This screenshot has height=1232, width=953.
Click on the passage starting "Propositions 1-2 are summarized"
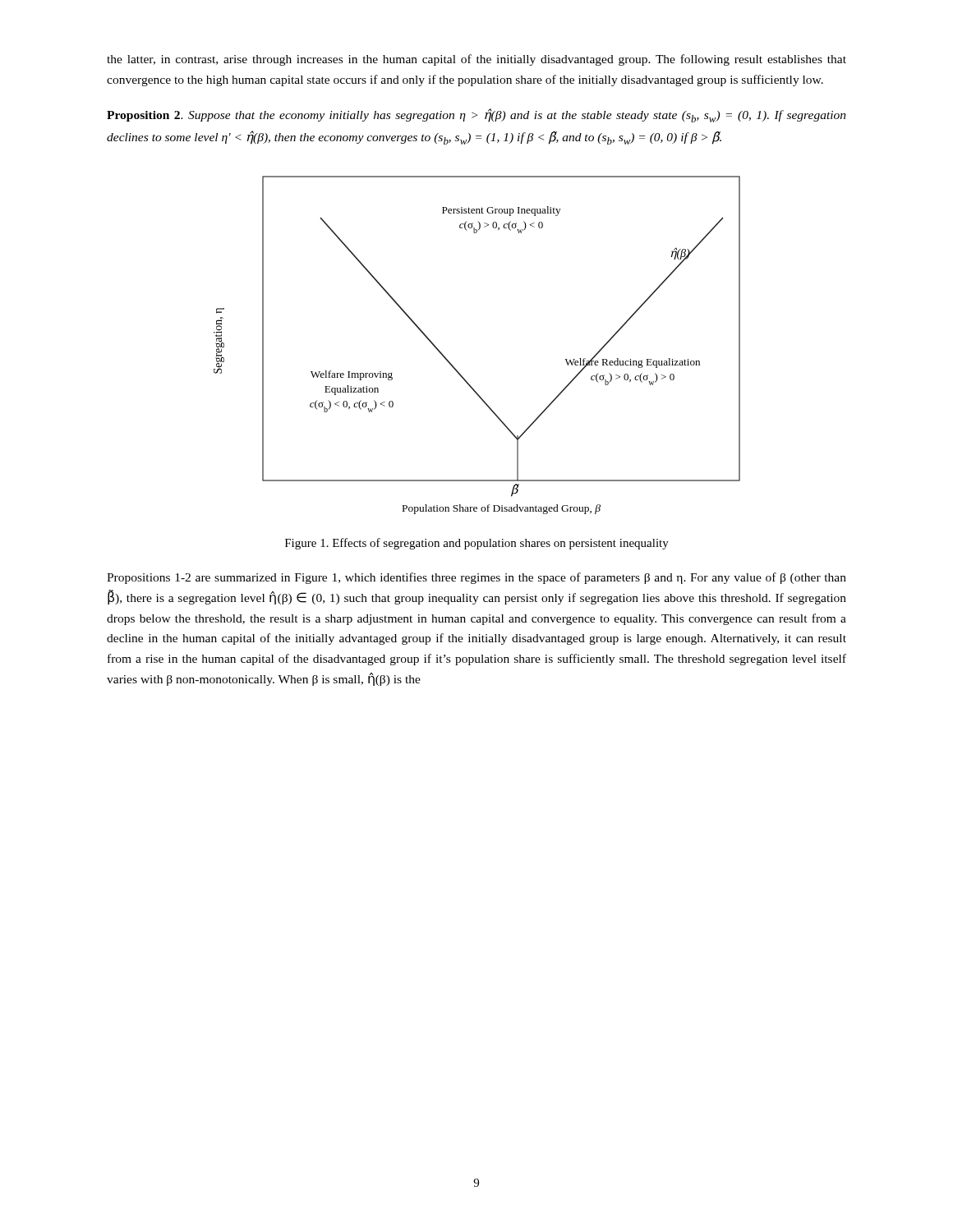point(476,628)
